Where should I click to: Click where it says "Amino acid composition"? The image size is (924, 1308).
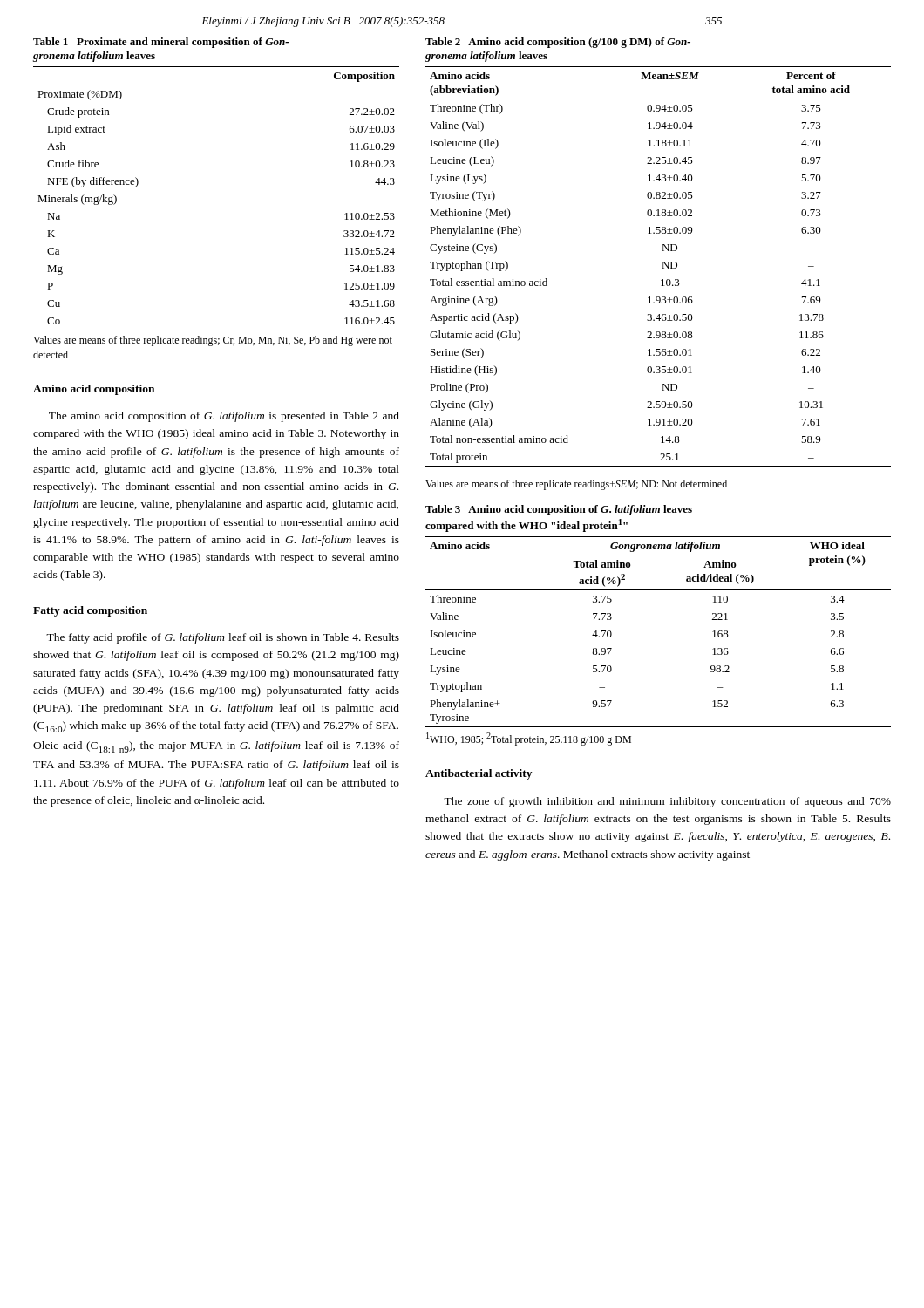pyautogui.click(x=94, y=388)
